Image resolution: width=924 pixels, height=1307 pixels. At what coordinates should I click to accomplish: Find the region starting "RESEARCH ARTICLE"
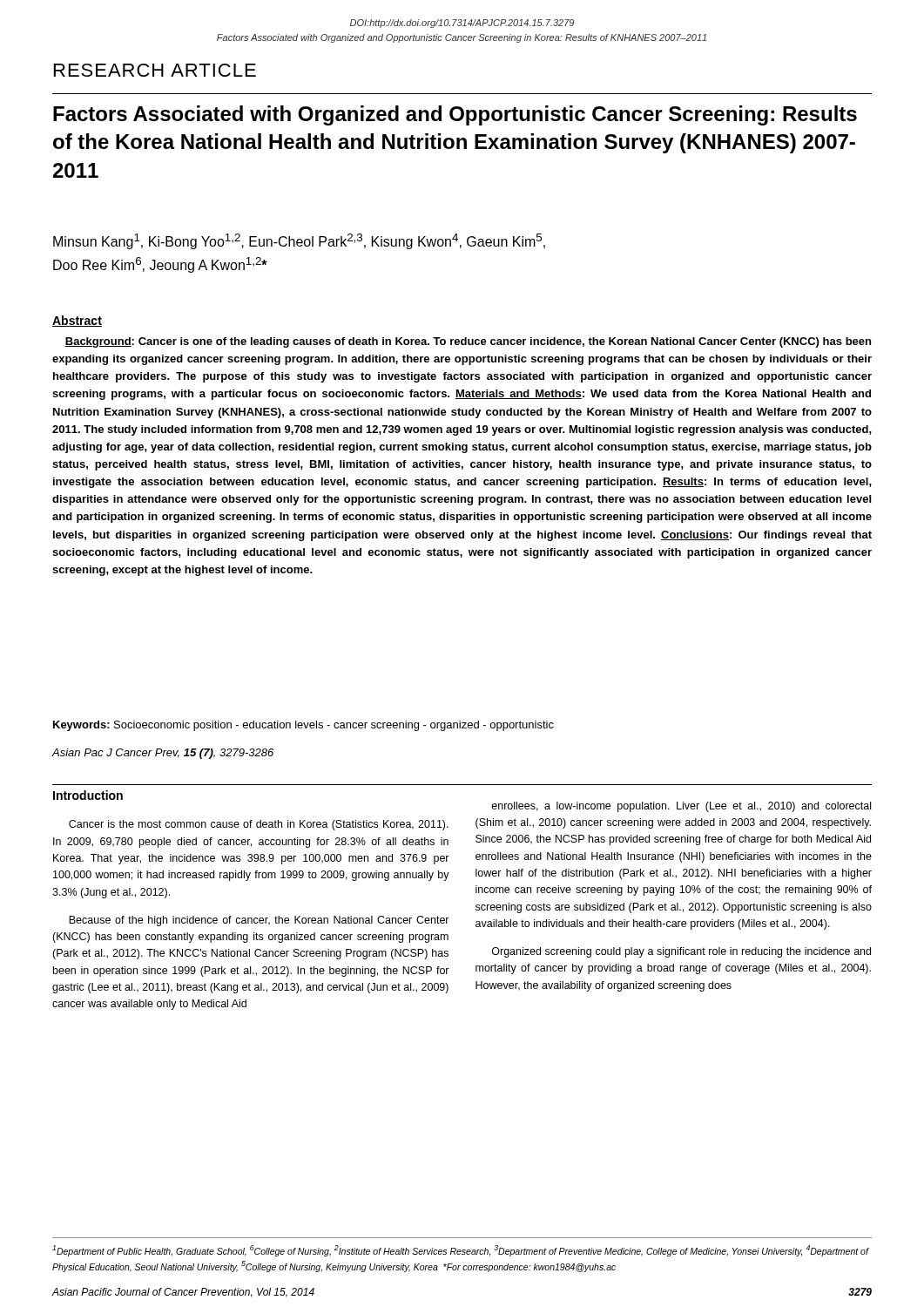155,70
